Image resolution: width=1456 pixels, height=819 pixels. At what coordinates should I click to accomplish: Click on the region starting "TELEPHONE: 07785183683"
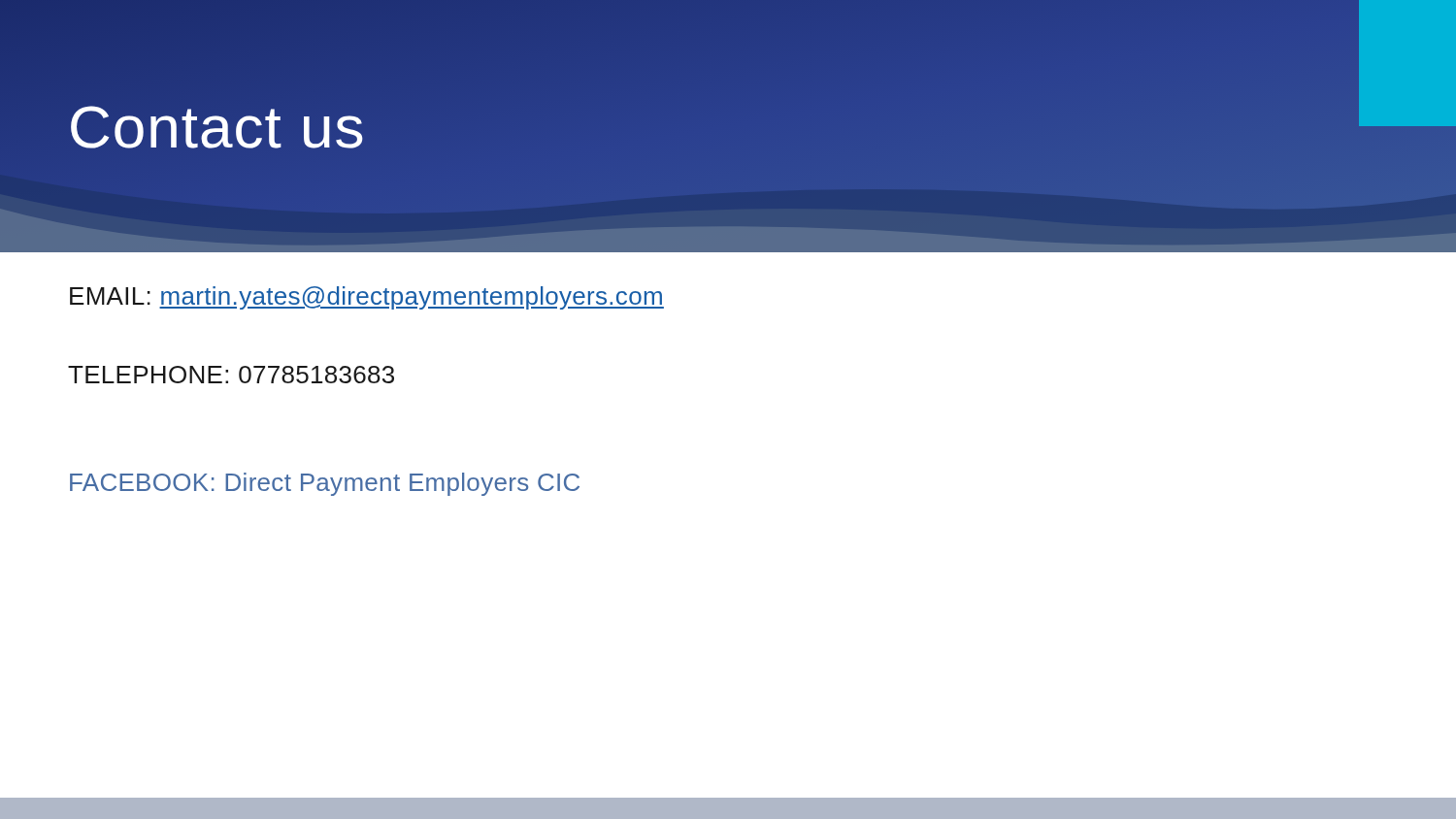coord(232,375)
